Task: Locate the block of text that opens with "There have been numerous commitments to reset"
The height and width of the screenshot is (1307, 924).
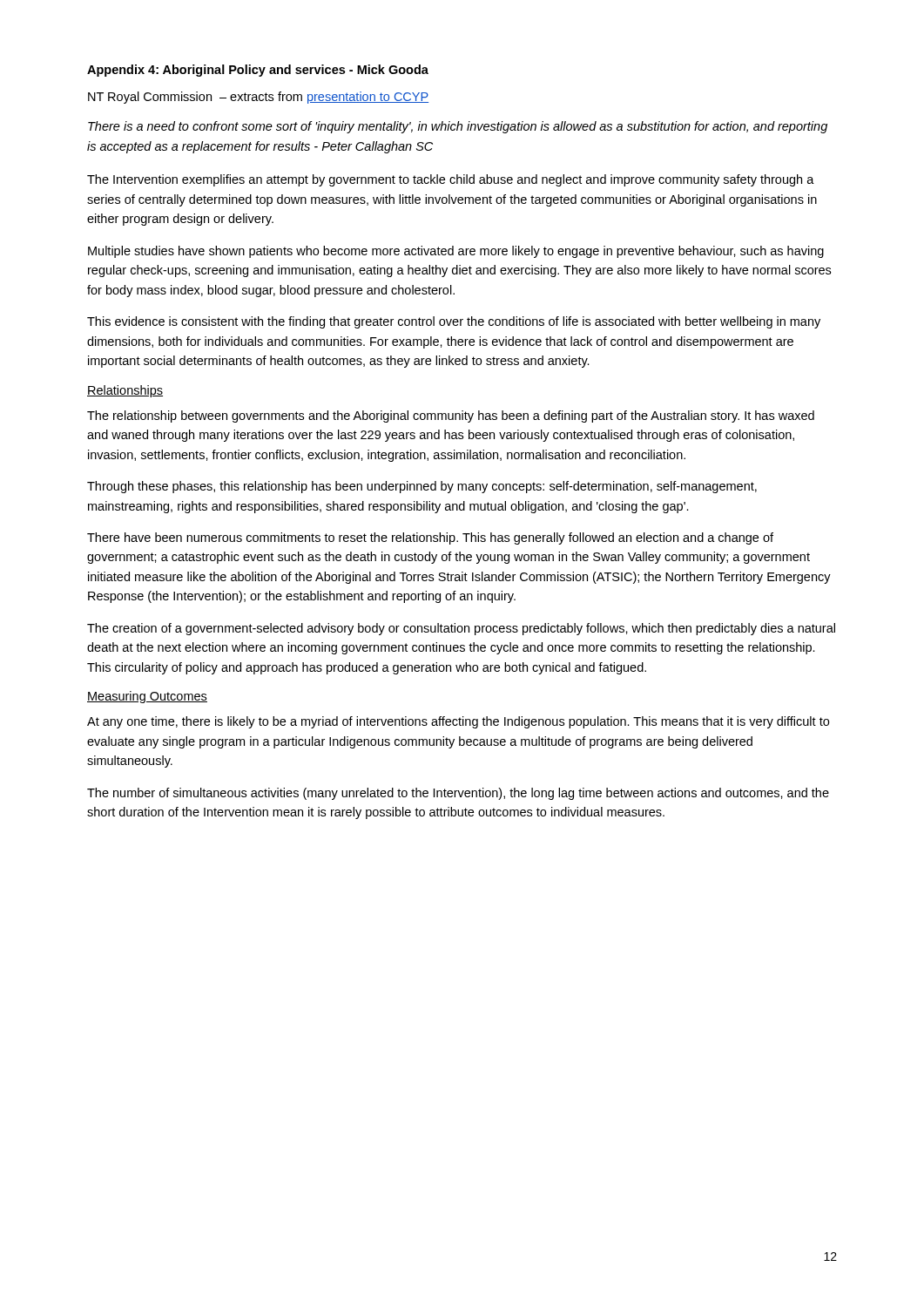Action: point(459,567)
